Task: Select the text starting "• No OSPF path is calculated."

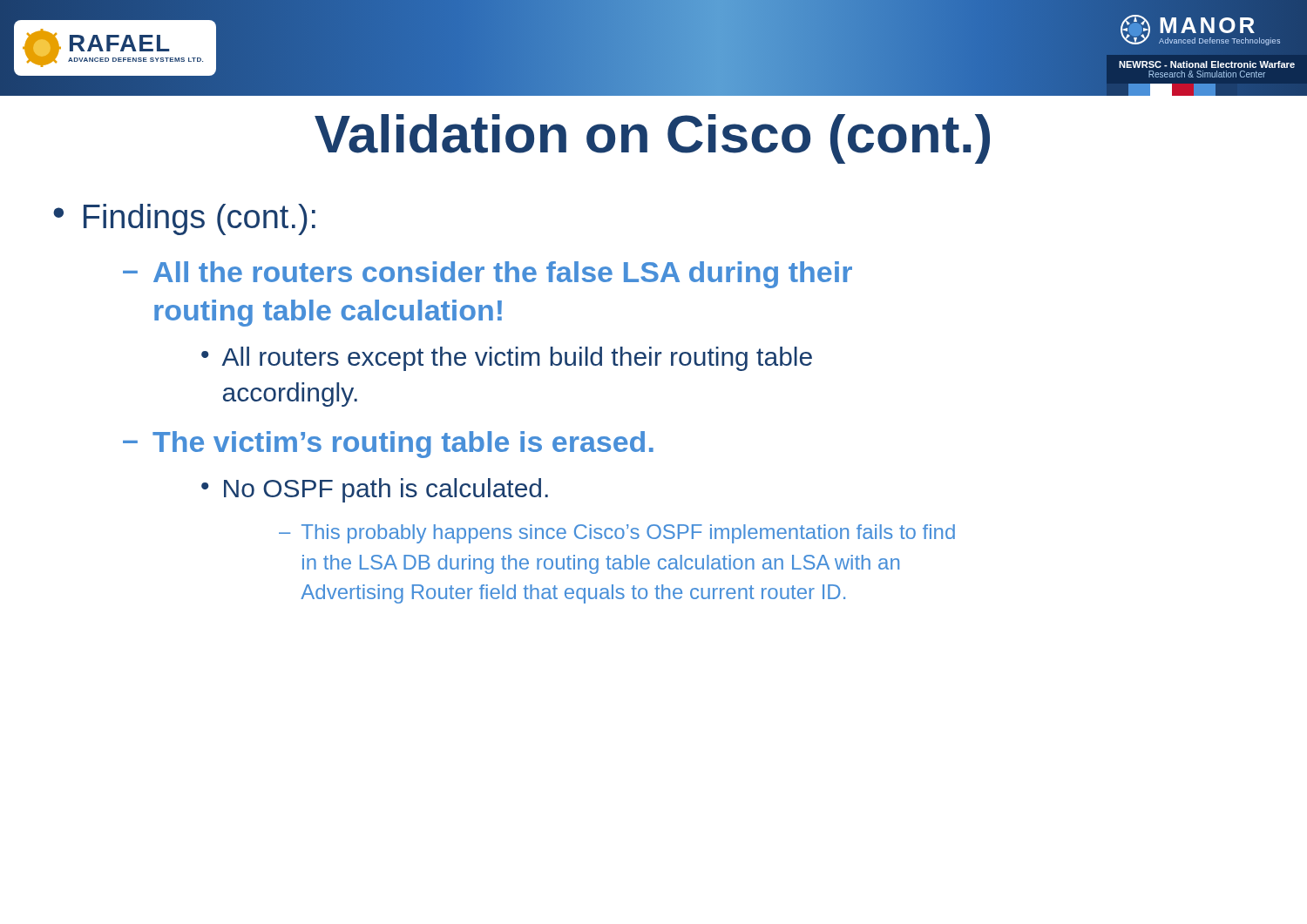Action: pyautogui.click(x=375, y=489)
